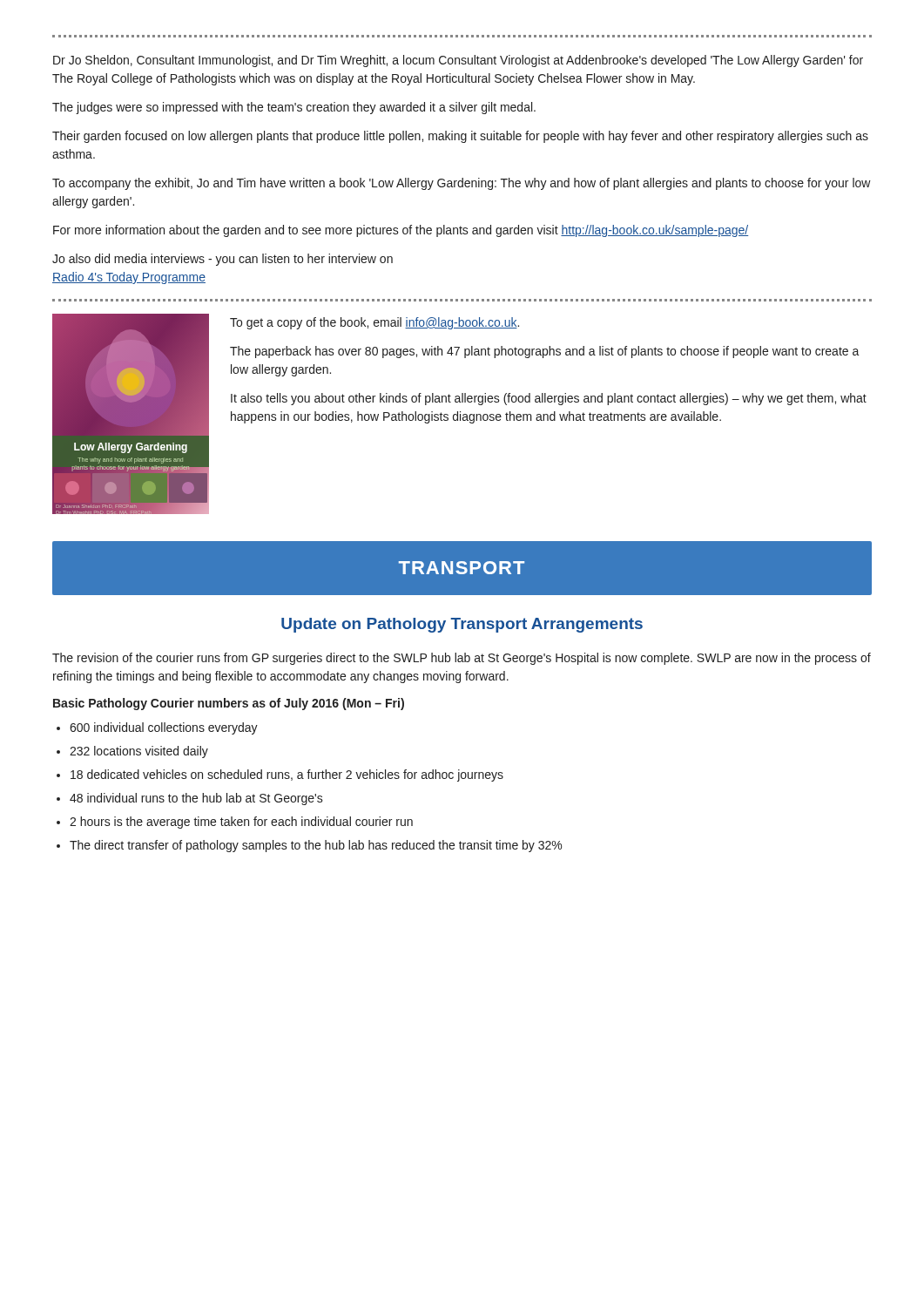Find the text block that reads "It also tells you"
Image resolution: width=924 pixels, height=1307 pixels.
pos(548,407)
